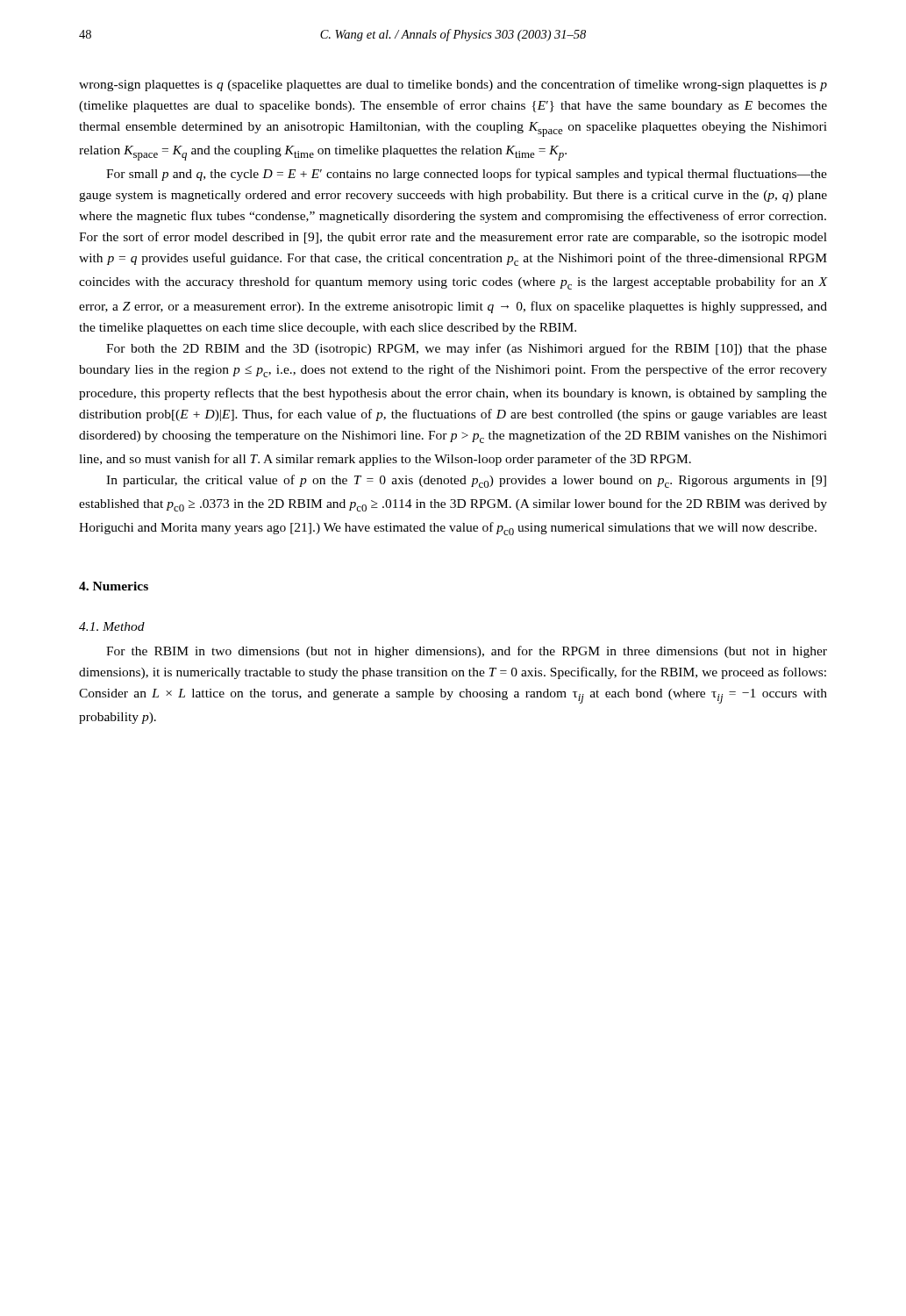Find the block on this page that starts "For the RBIM in"
906x1316 pixels.
453,684
